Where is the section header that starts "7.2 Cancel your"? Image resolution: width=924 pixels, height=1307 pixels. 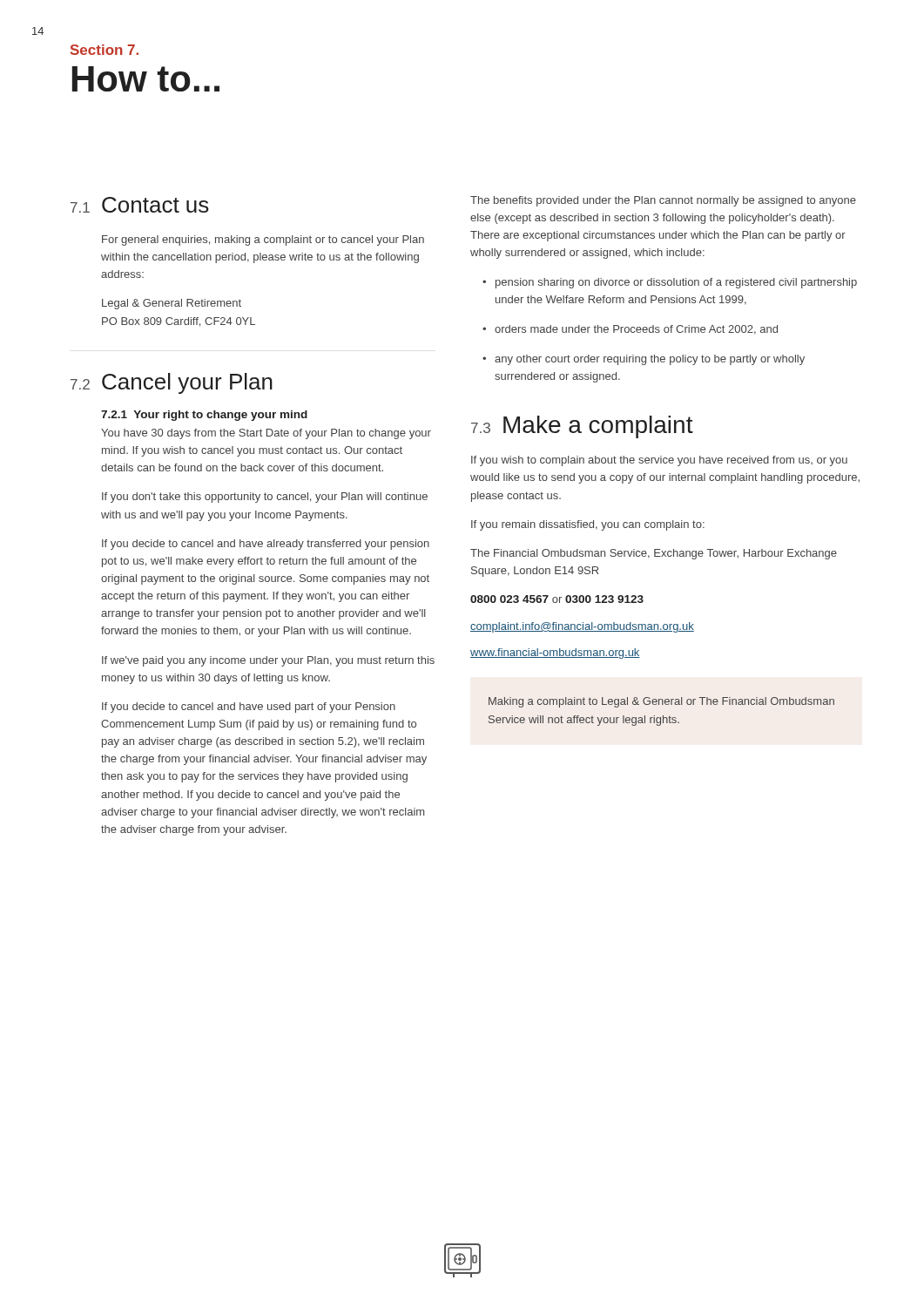pyautogui.click(x=172, y=382)
